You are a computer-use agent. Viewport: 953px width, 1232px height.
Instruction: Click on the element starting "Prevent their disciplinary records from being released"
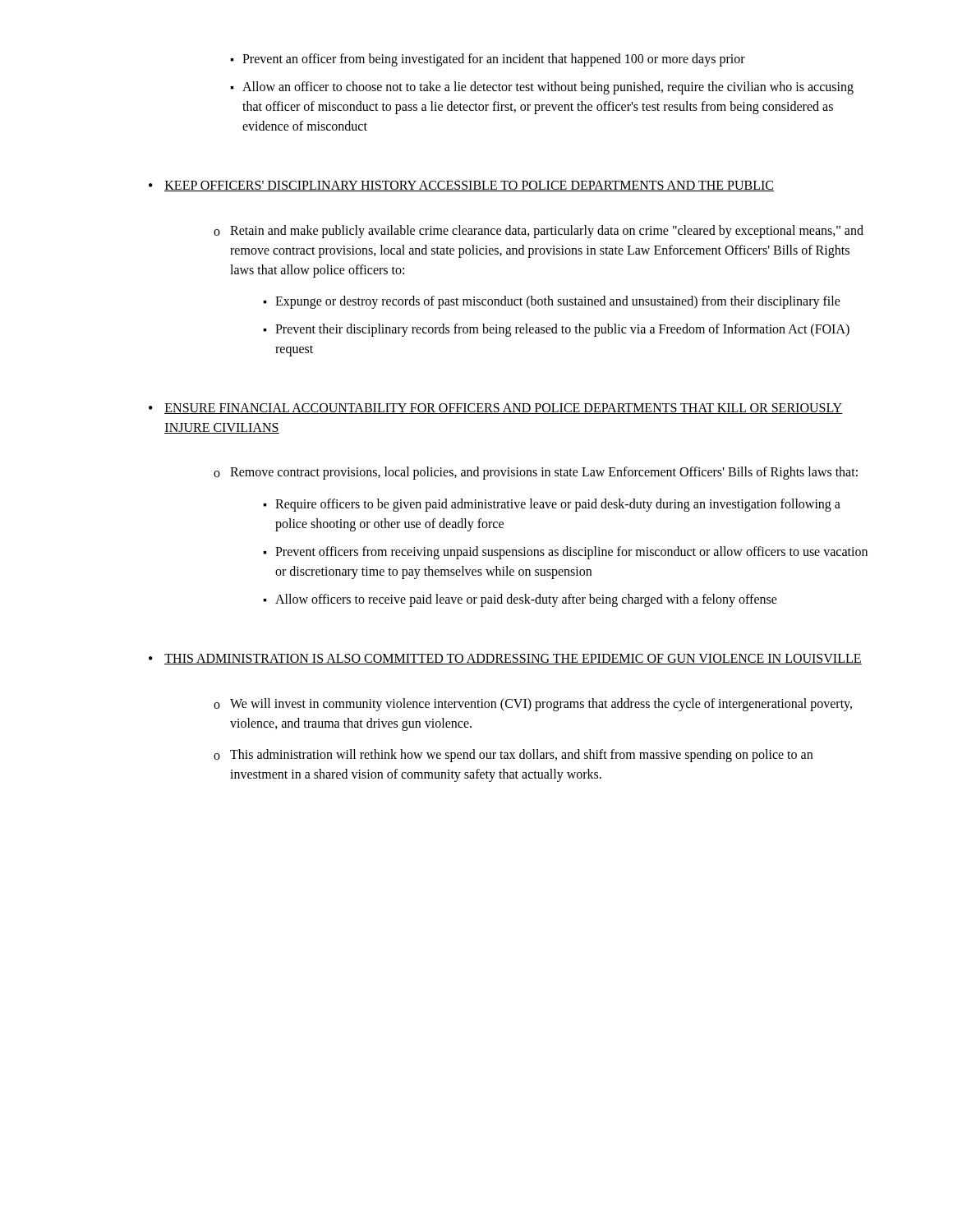coord(567,339)
